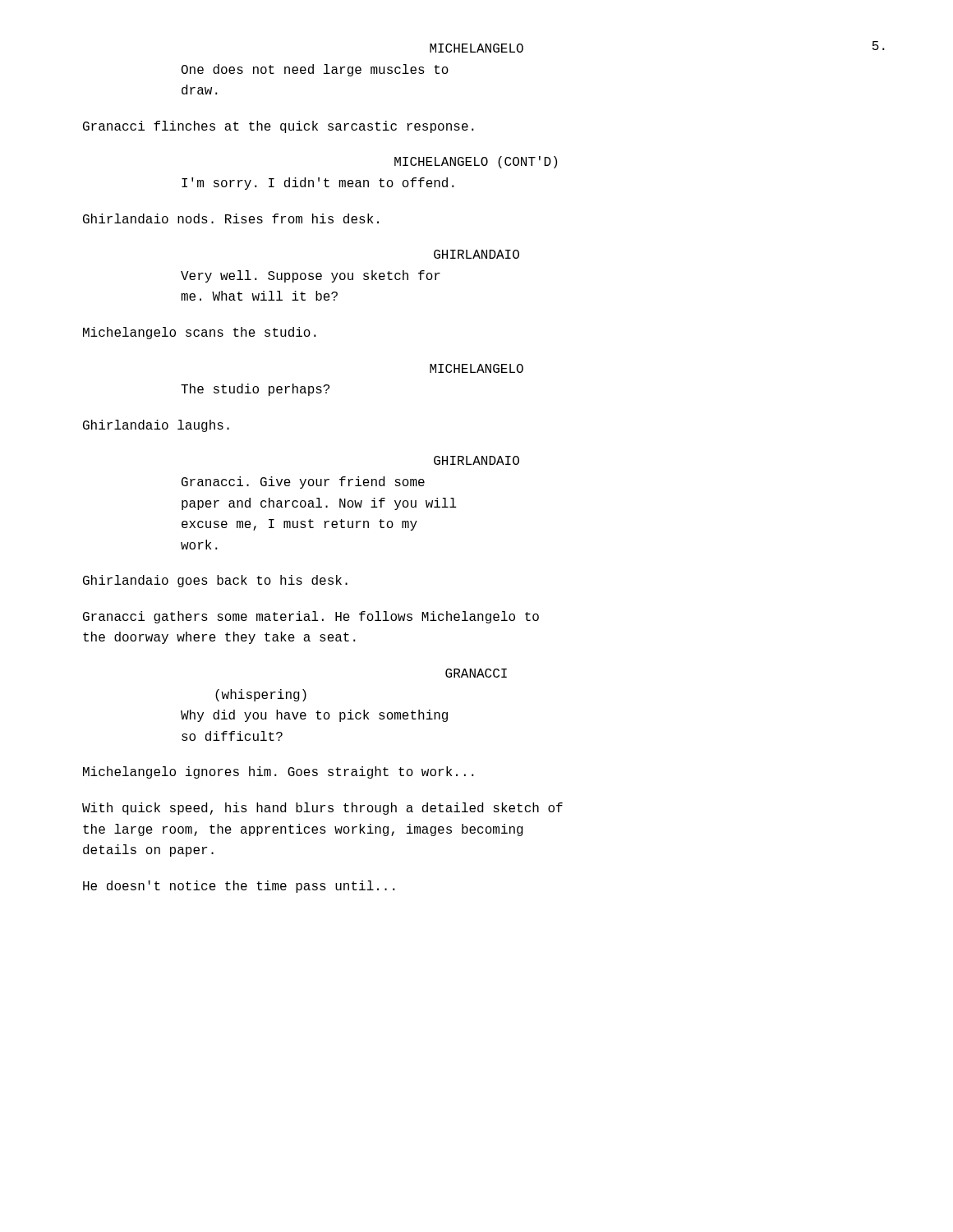Find the passage starting "Granacci flinches at the quick sarcastic"

pos(476,128)
